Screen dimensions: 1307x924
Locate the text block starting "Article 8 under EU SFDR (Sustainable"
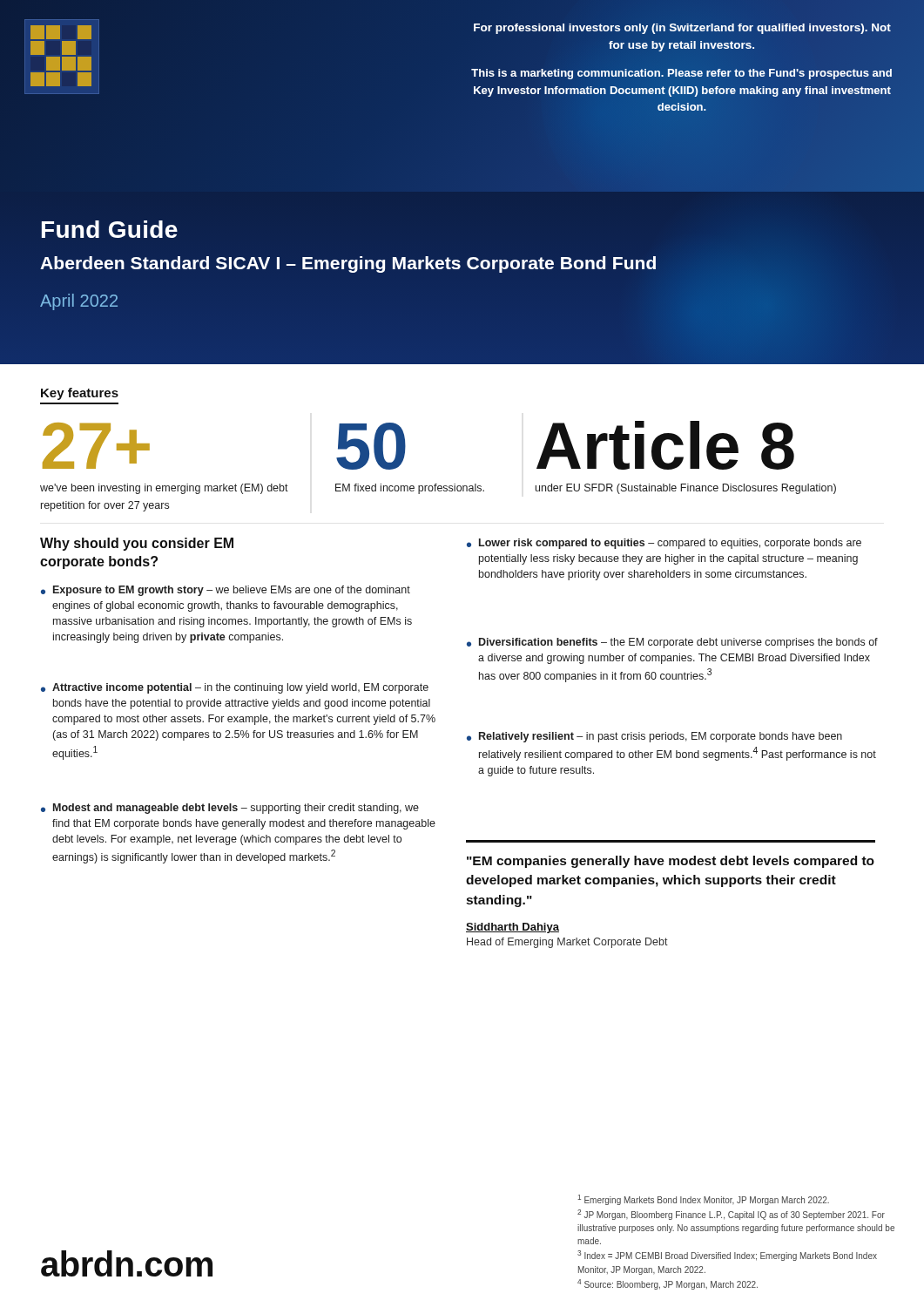tap(718, 454)
